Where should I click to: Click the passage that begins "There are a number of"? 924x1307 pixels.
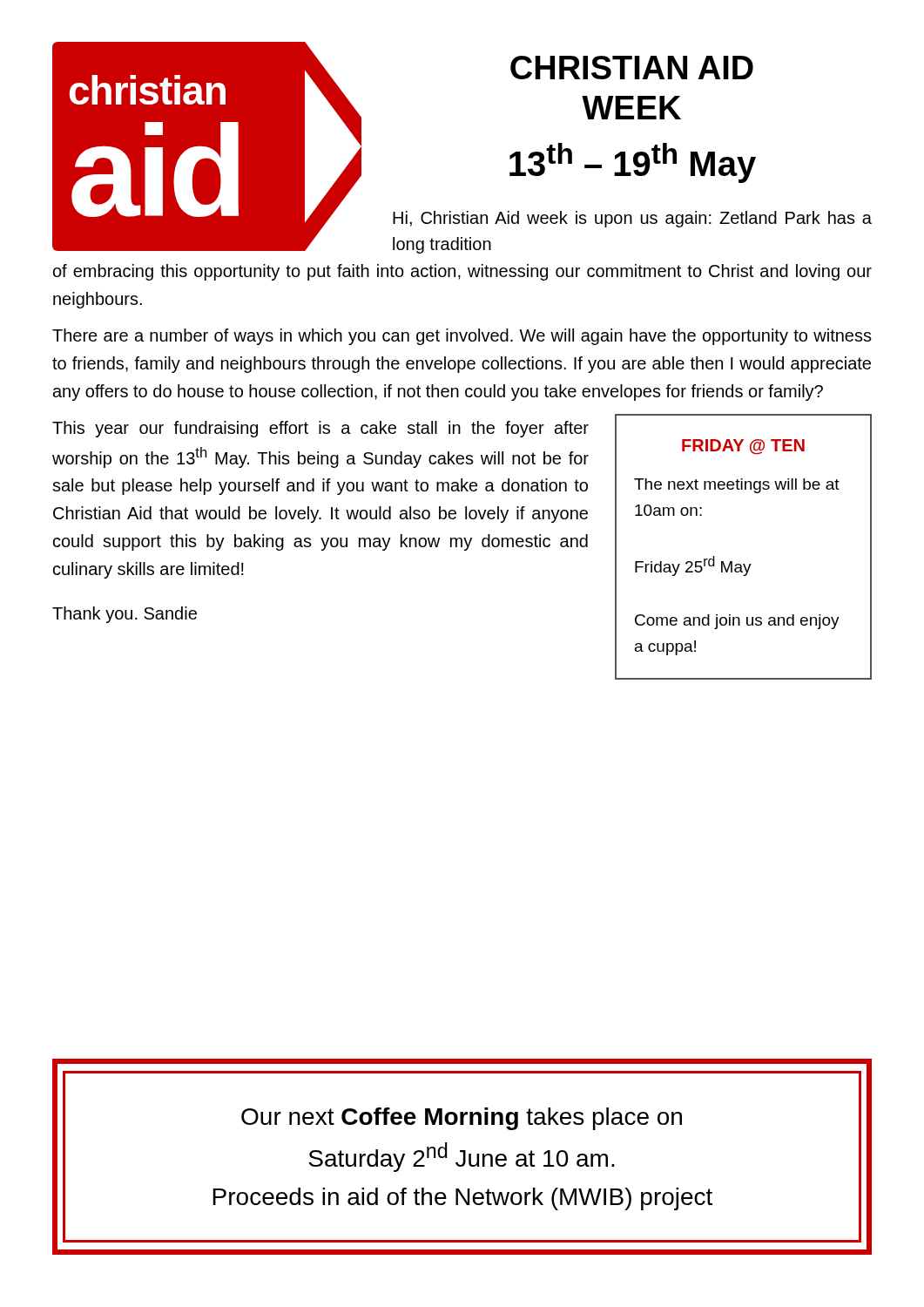(462, 363)
